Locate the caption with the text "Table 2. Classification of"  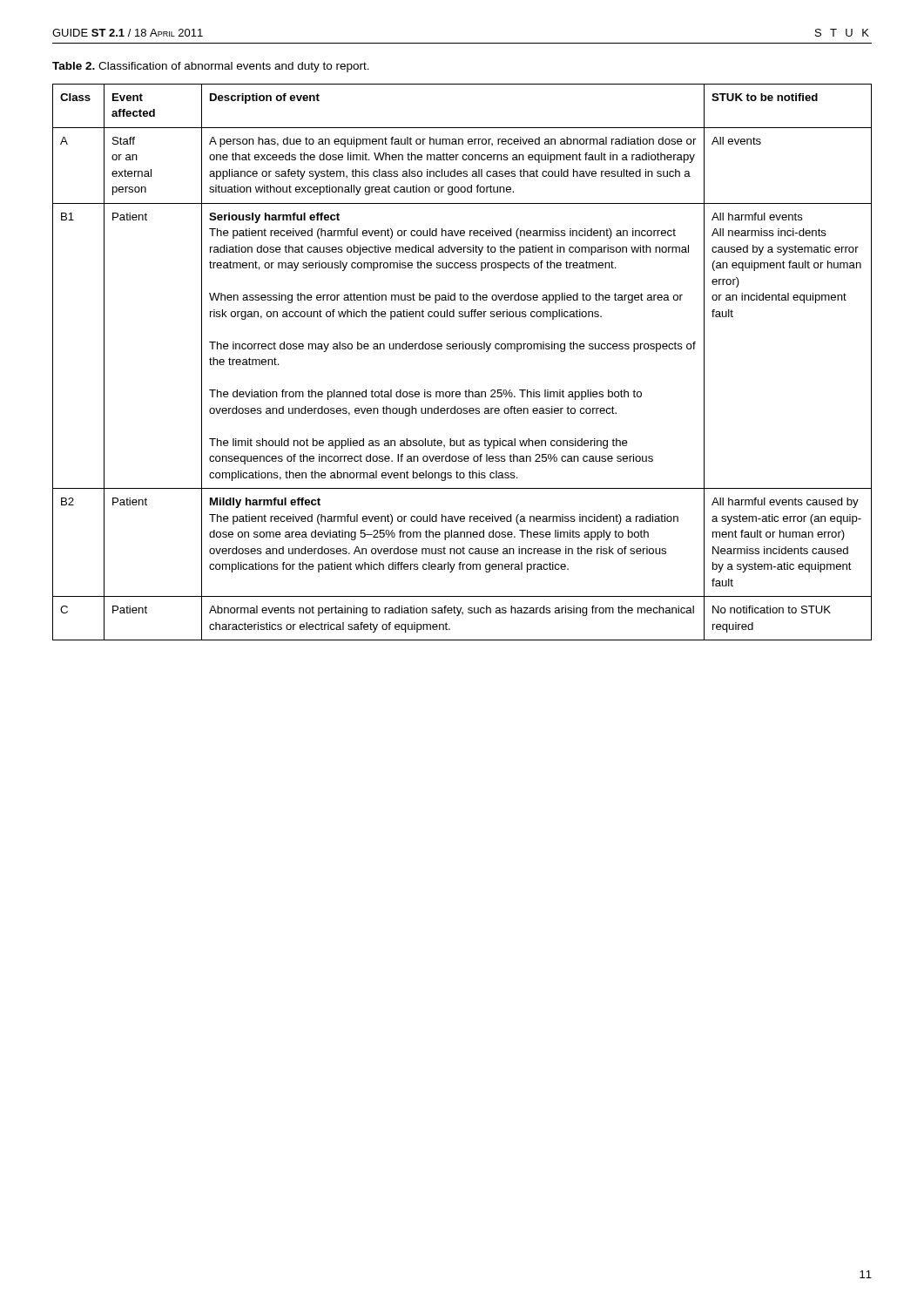pyautogui.click(x=211, y=66)
